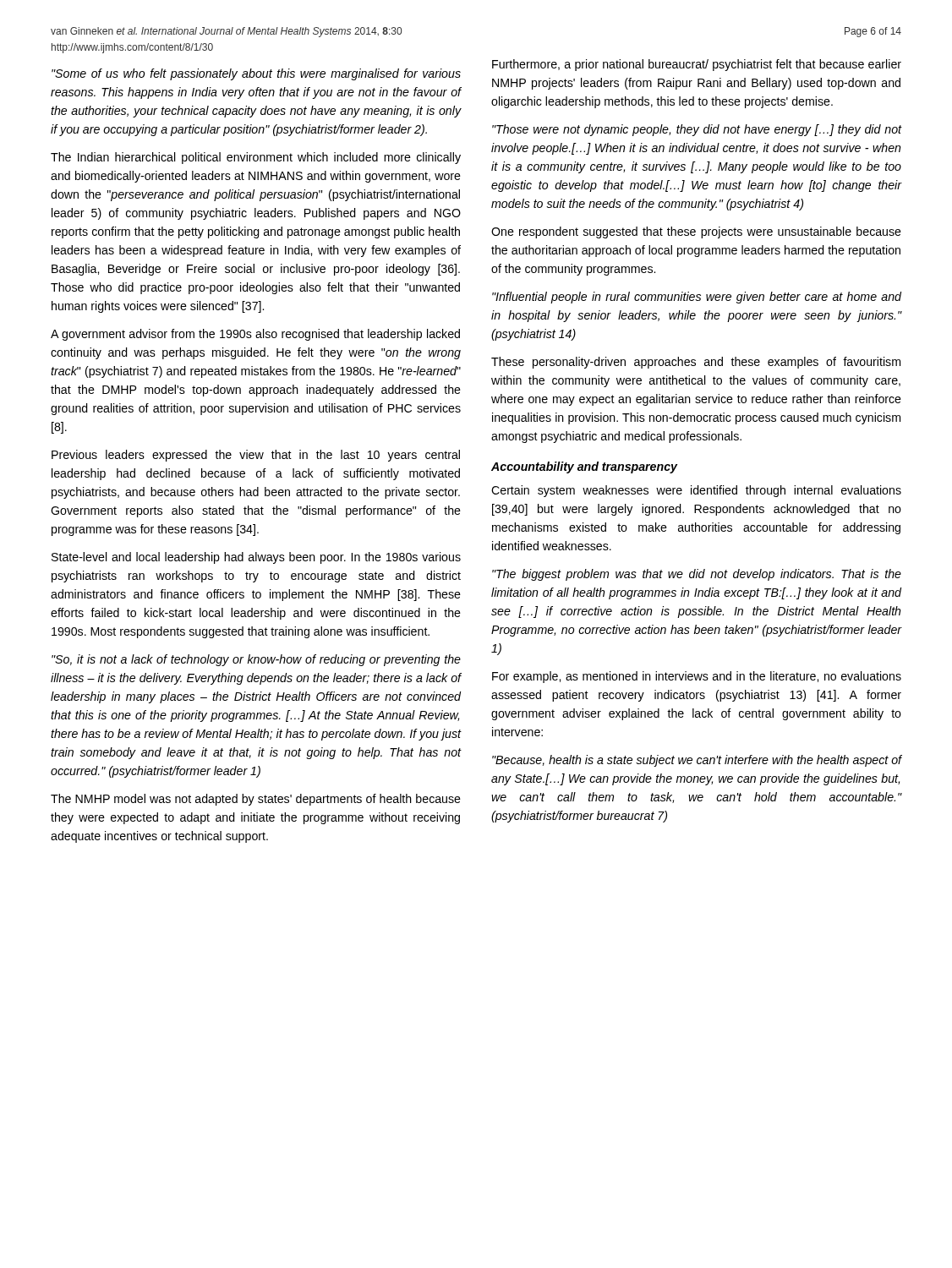Click the passage that begins "State-level and local"
The image size is (952, 1268).
coord(256,594)
